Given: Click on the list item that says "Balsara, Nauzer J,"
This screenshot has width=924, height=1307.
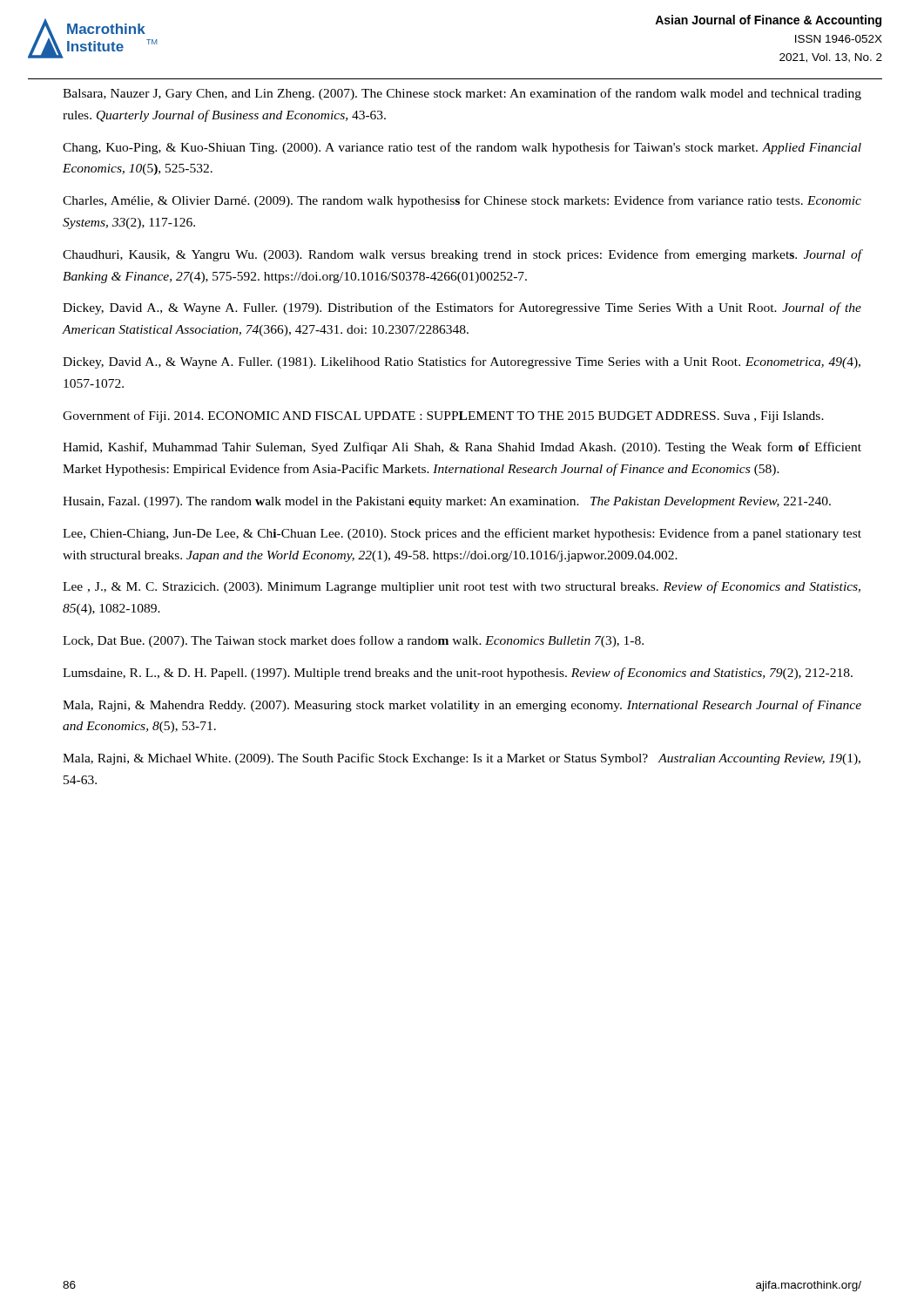Looking at the screenshot, I should coord(462,104).
